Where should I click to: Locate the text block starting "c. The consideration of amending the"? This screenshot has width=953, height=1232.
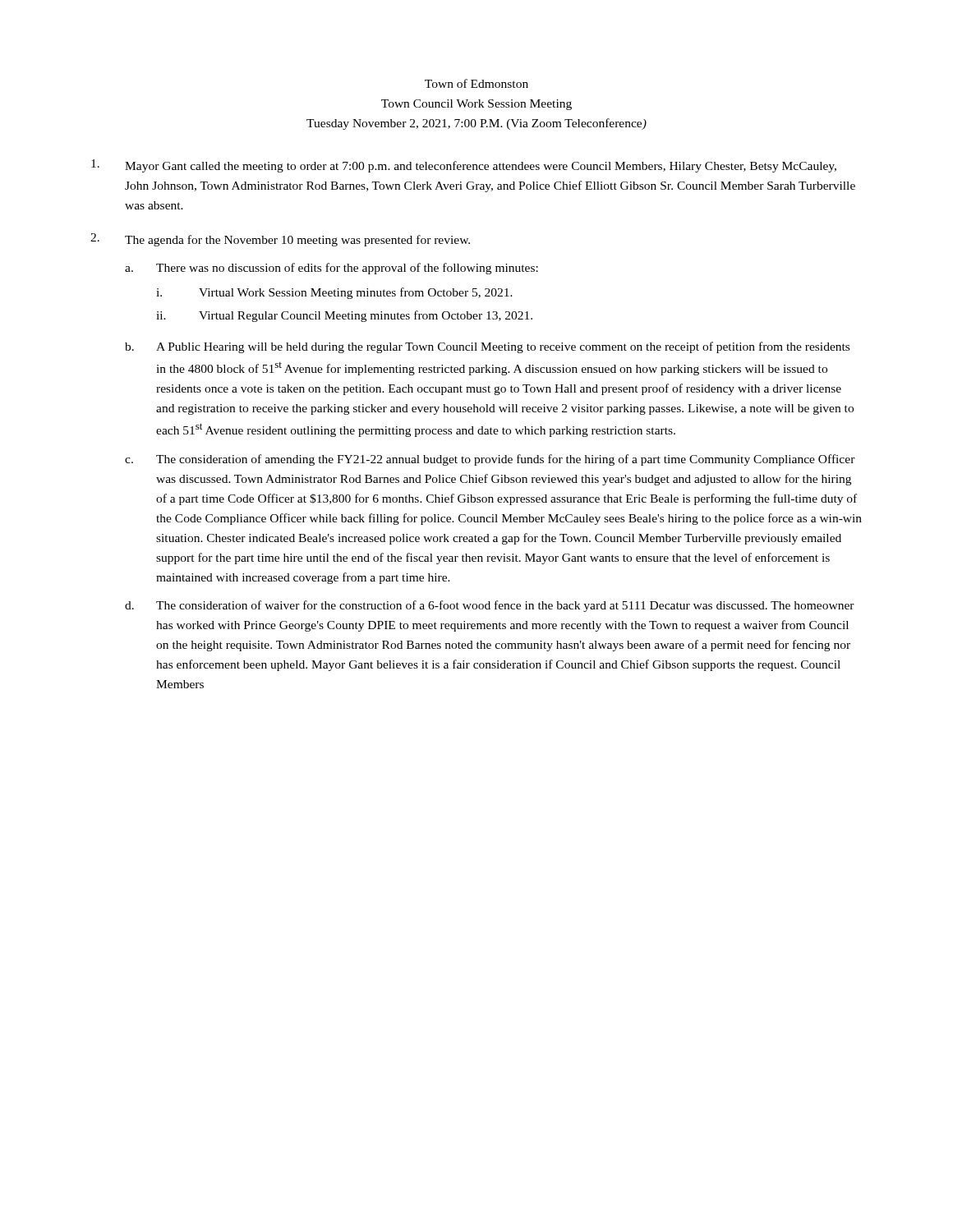(x=494, y=518)
